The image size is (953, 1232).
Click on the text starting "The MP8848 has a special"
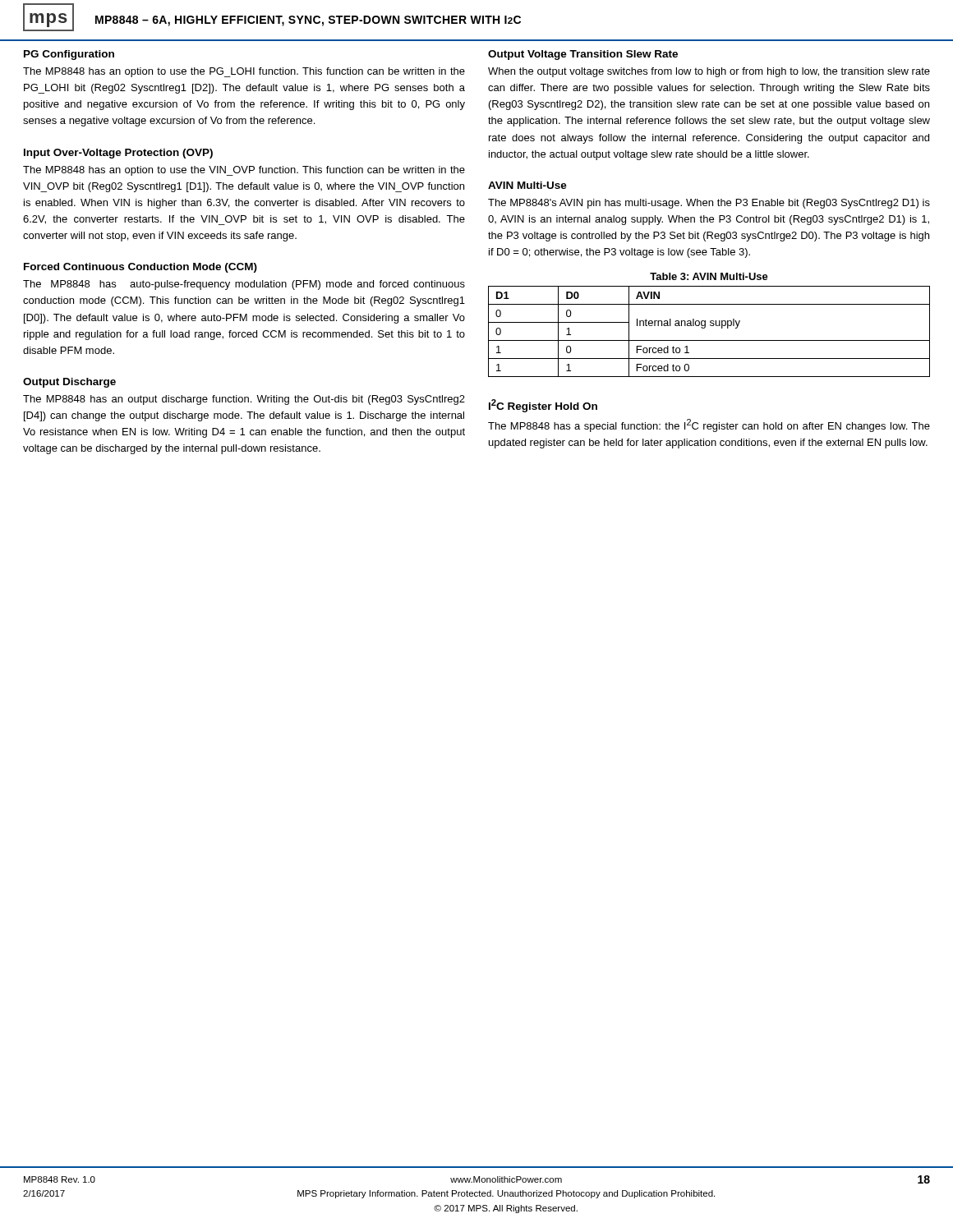709,433
